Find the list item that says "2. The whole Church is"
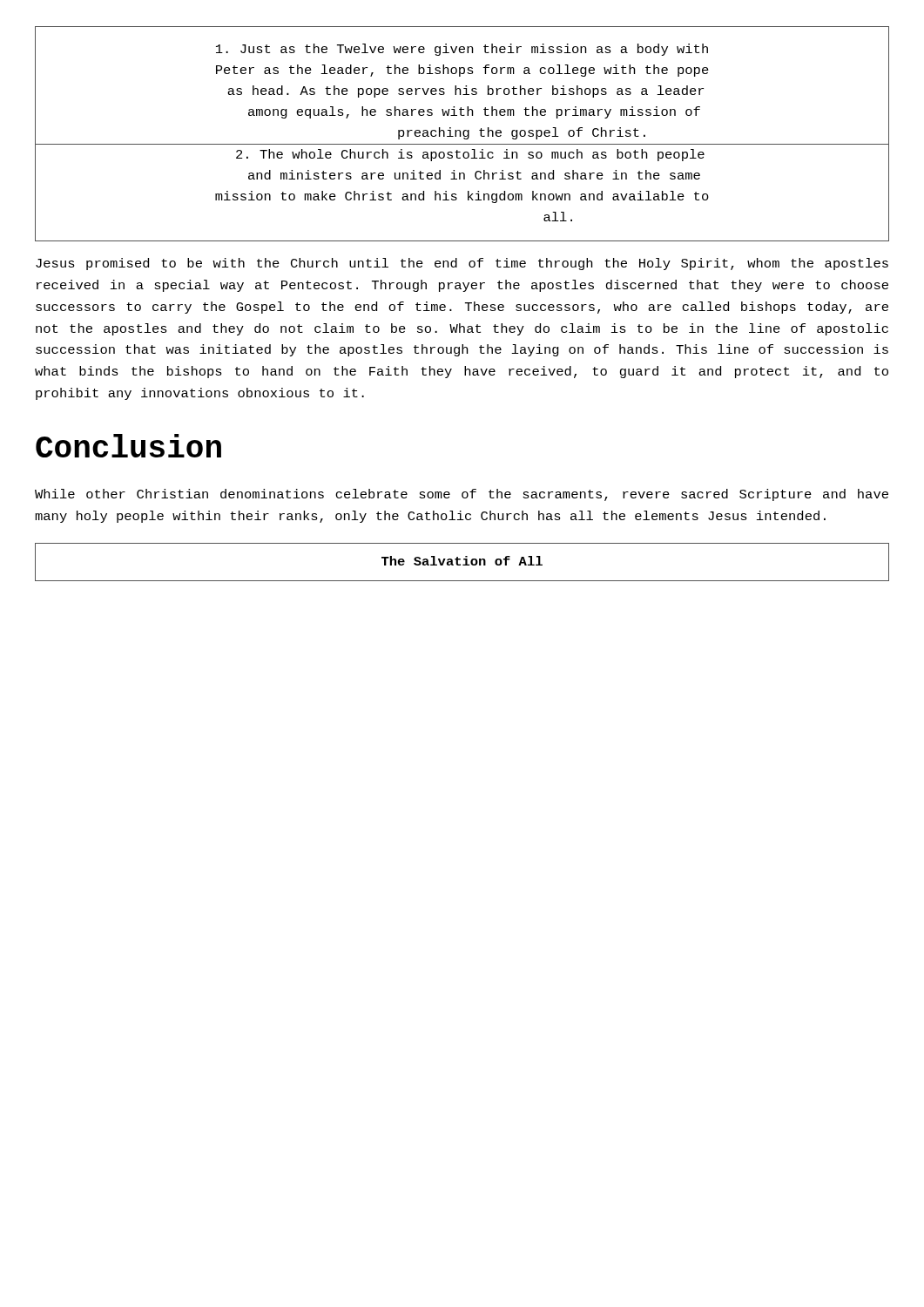924x1307 pixels. [462, 187]
